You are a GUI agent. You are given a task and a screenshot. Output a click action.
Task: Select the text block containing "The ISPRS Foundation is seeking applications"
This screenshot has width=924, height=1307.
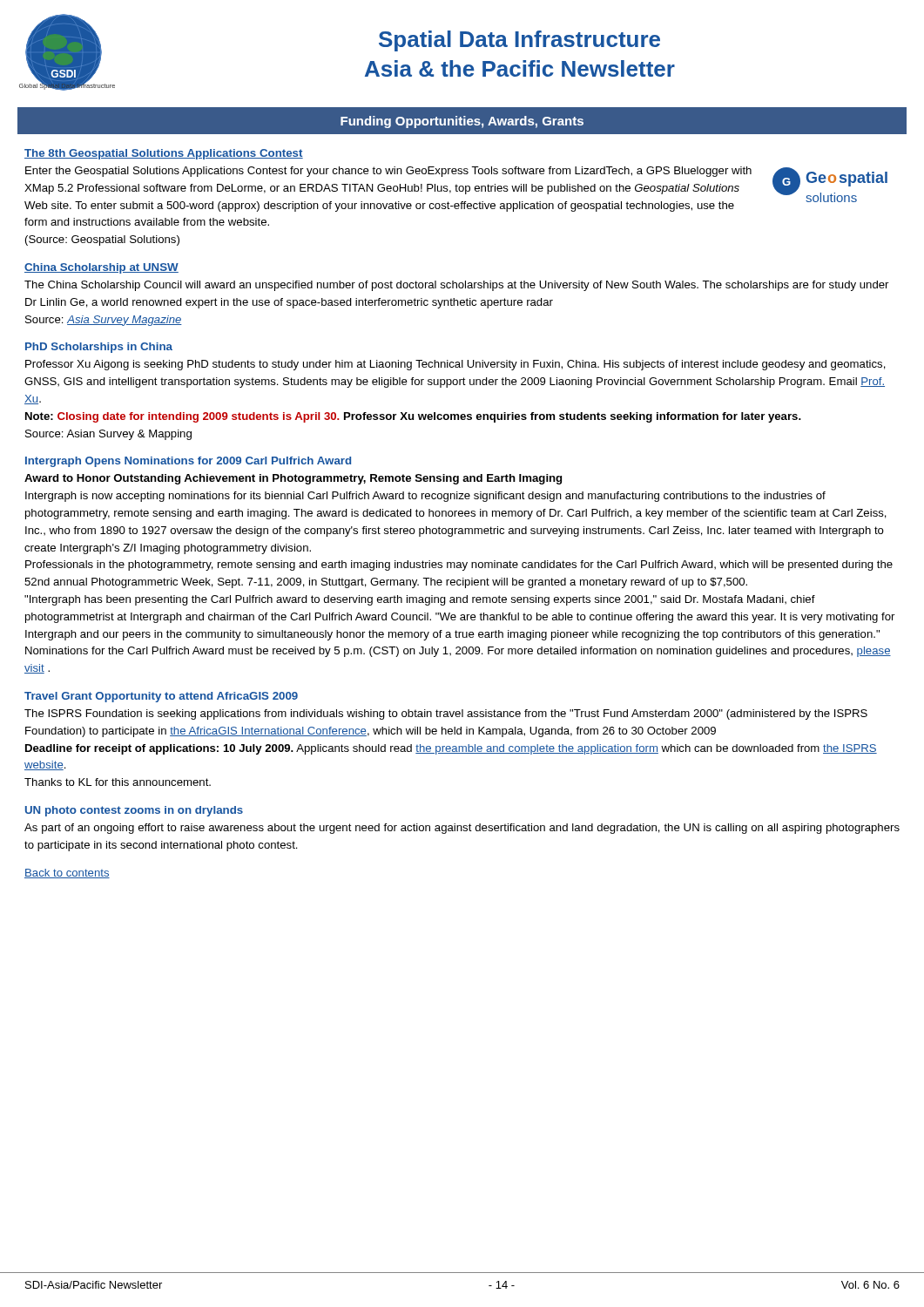pos(450,748)
